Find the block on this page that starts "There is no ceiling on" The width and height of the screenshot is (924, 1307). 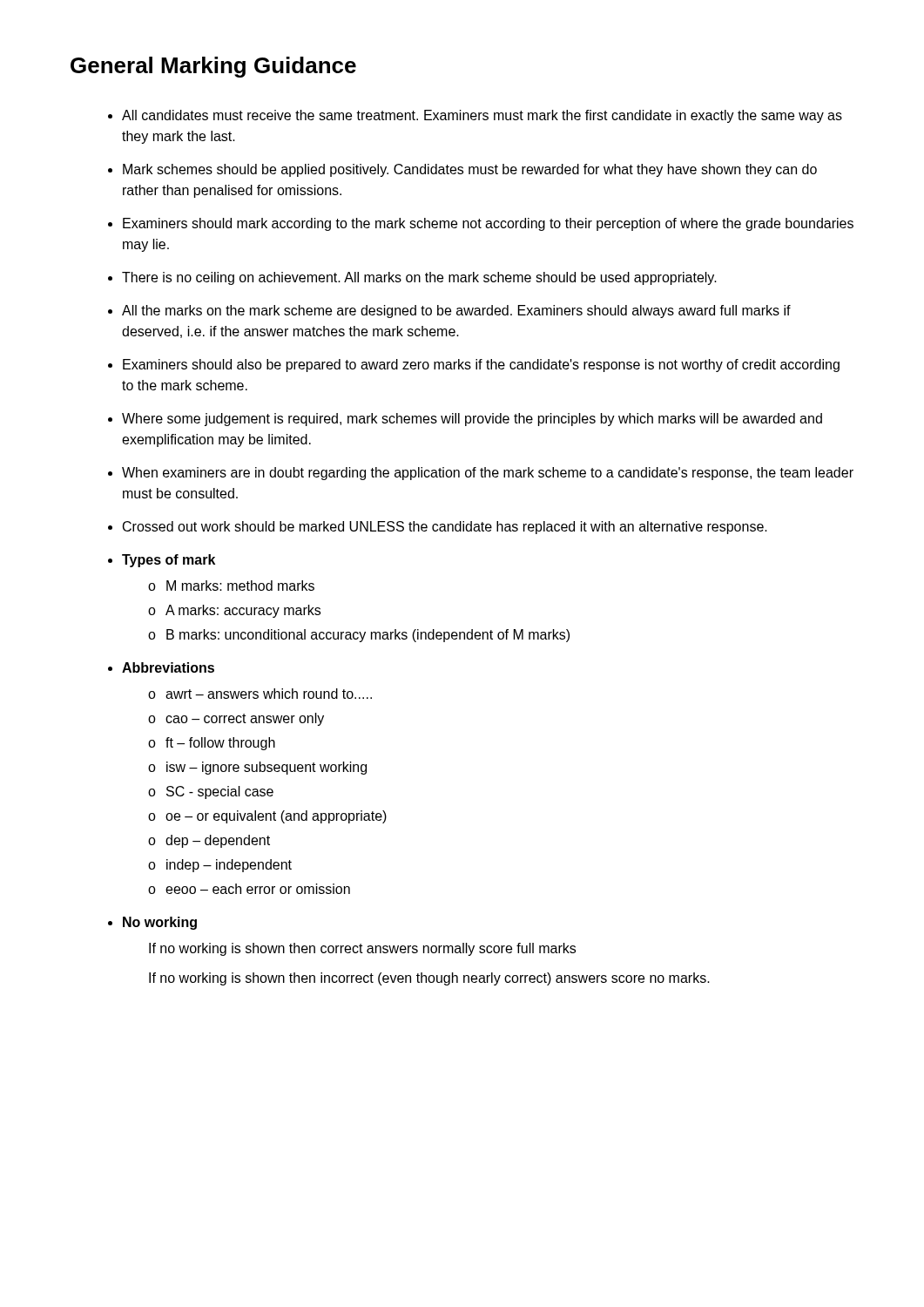click(x=420, y=278)
